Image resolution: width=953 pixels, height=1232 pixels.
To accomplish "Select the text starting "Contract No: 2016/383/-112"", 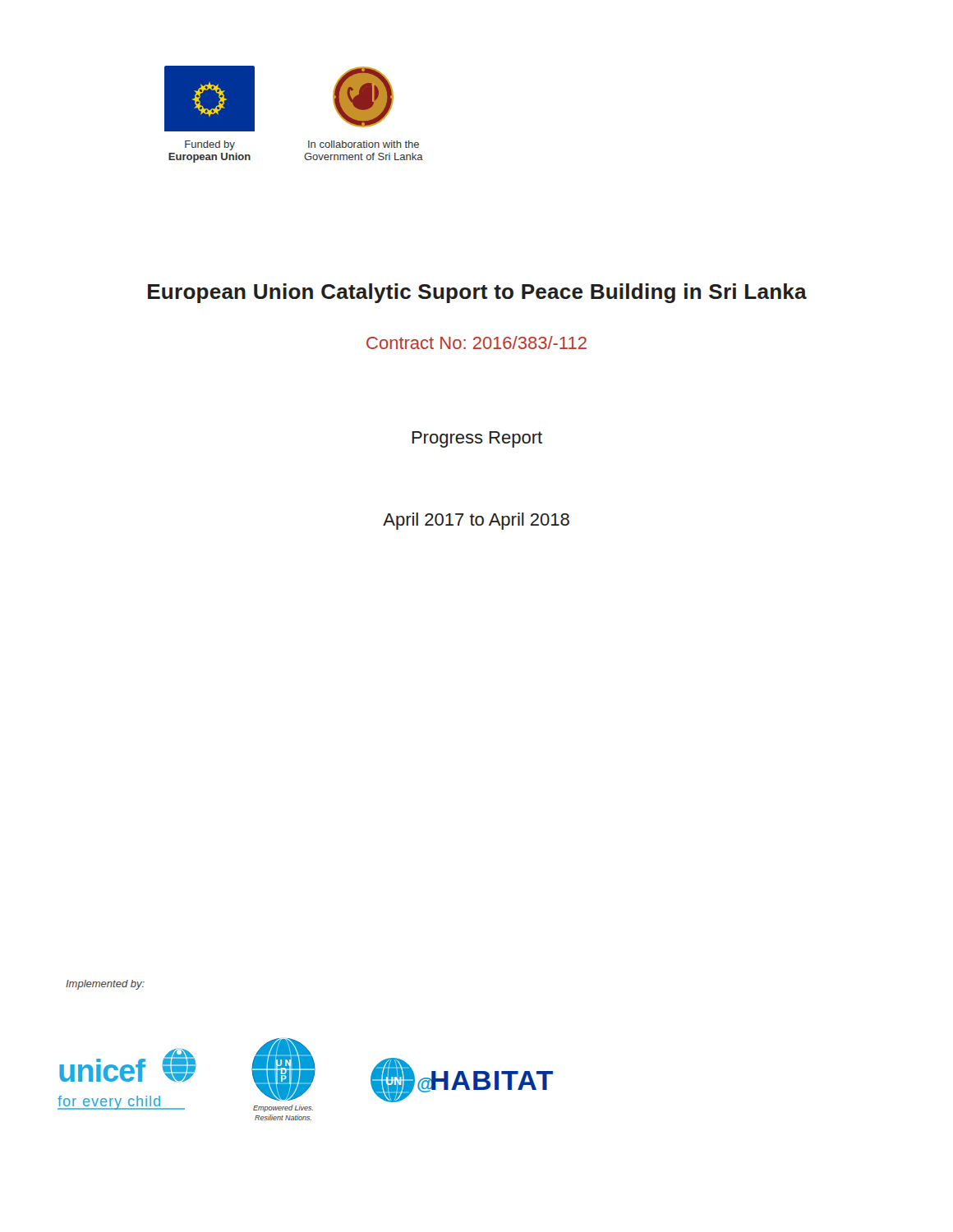I will 476,343.
